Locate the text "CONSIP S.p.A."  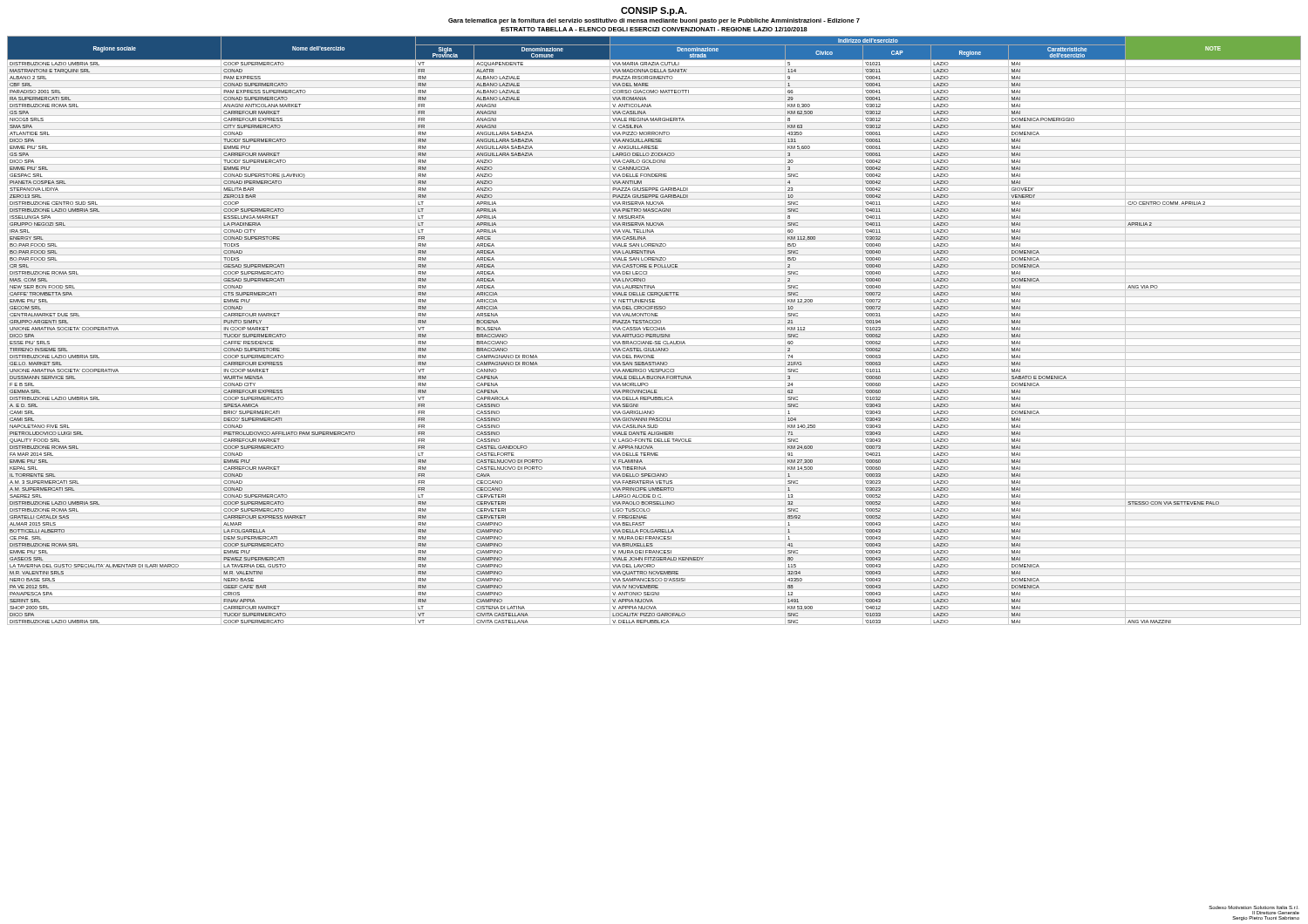[654, 10]
